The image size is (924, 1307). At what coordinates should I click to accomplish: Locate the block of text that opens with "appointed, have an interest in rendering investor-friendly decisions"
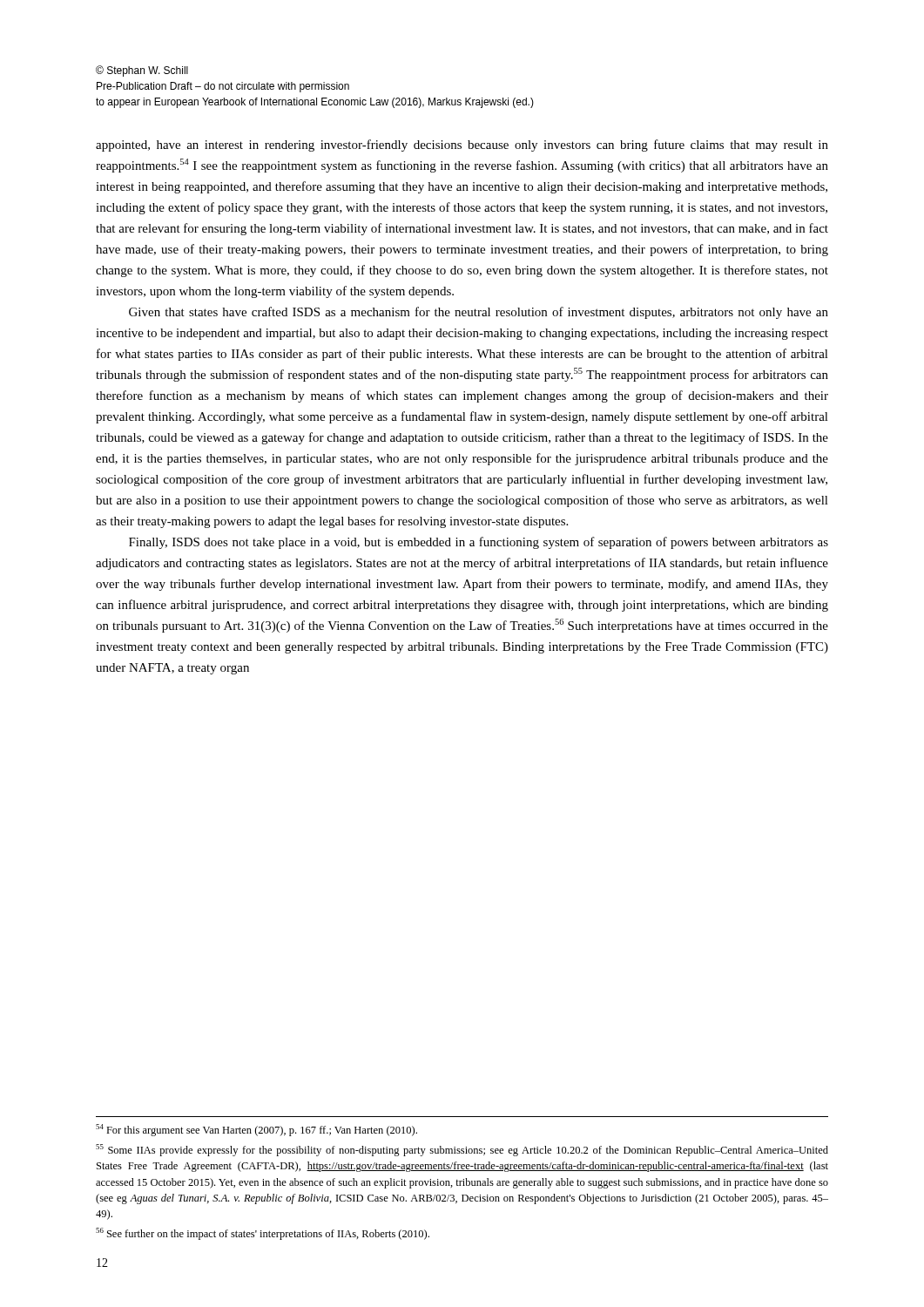click(x=462, y=218)
